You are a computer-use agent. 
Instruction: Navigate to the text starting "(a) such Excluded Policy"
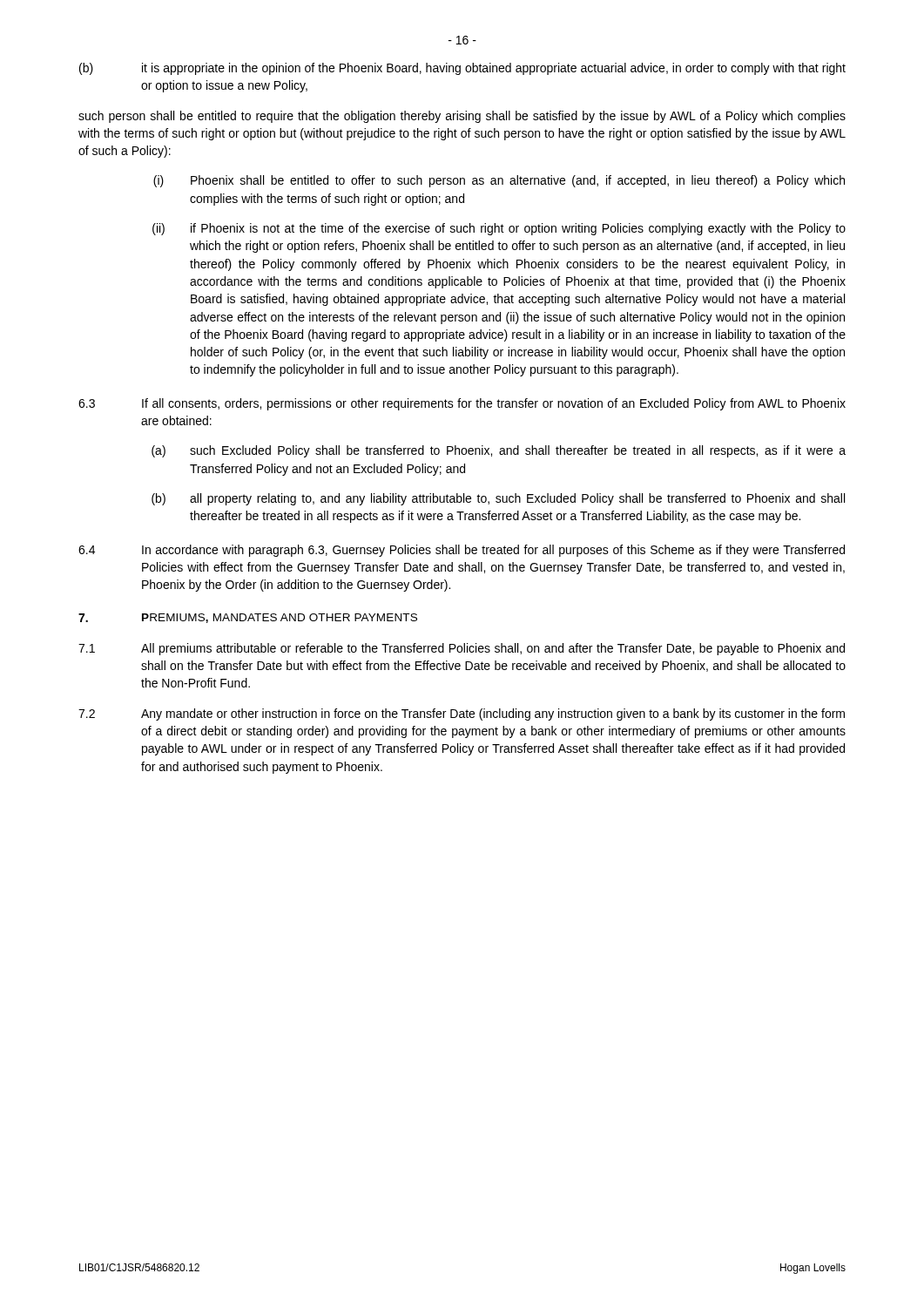pos(486,460)
